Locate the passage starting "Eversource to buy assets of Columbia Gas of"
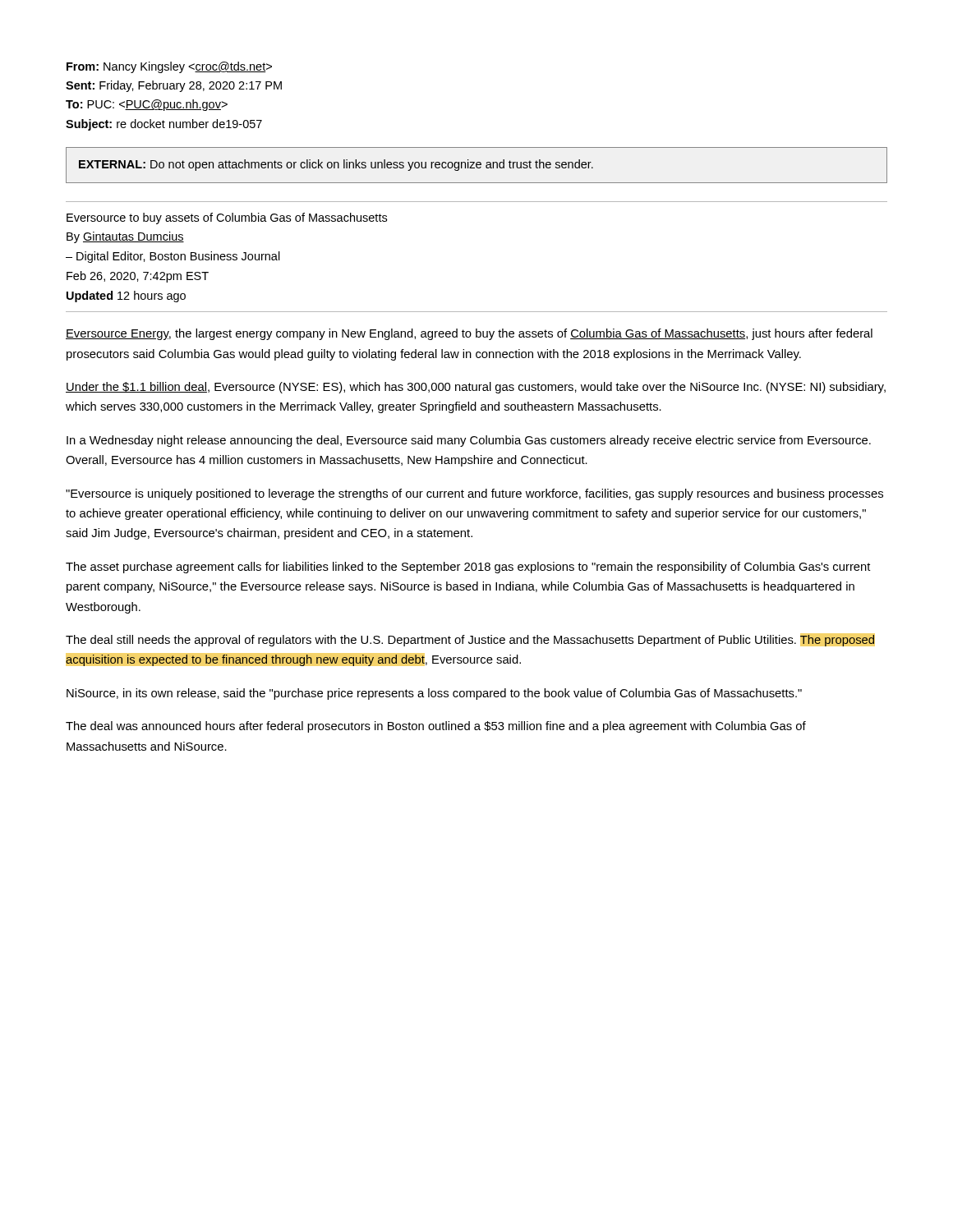This screenshot has height=1232, width=953. coord(227,257)
